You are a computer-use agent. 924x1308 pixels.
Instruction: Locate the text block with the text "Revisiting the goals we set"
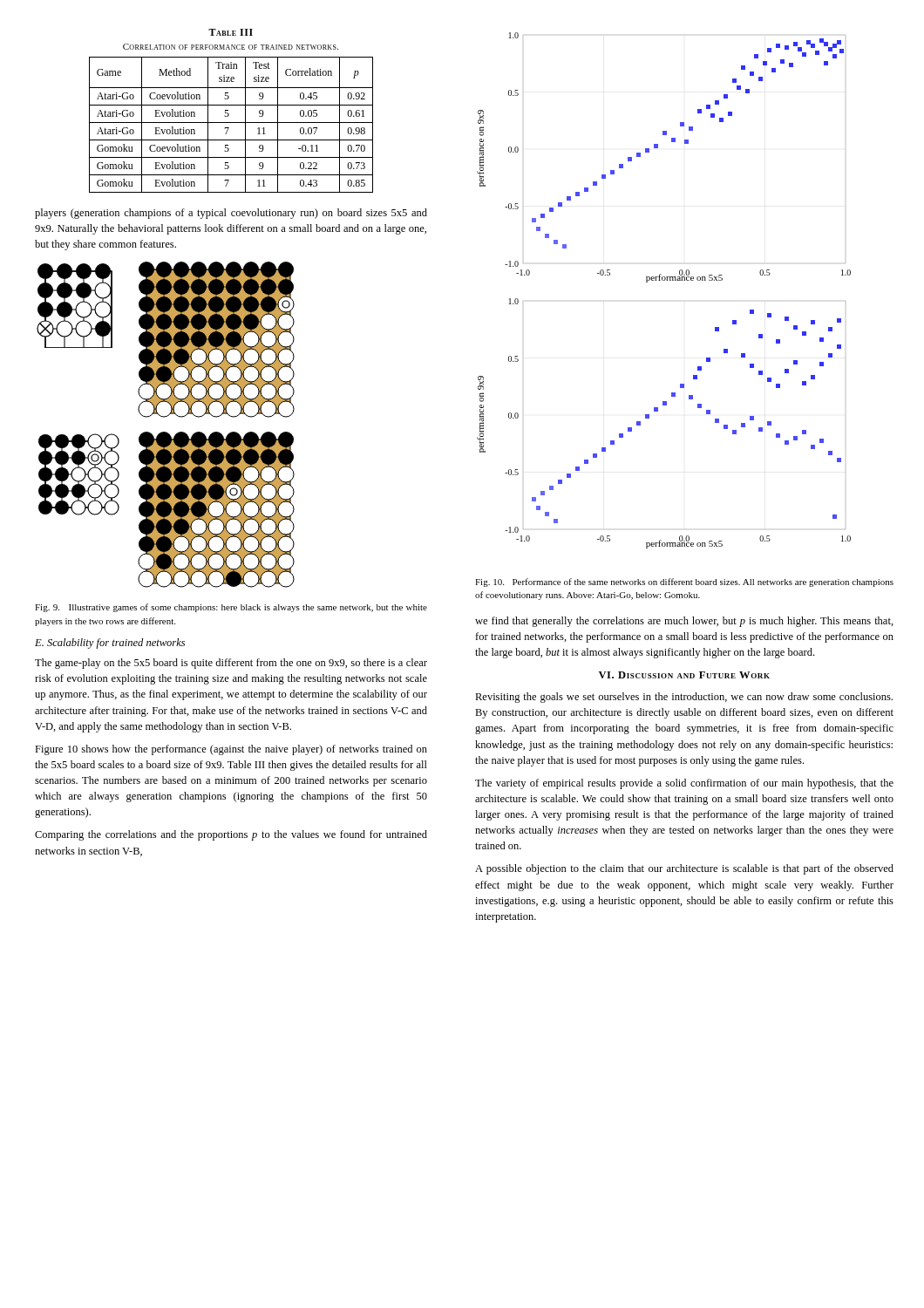(684, 728)
